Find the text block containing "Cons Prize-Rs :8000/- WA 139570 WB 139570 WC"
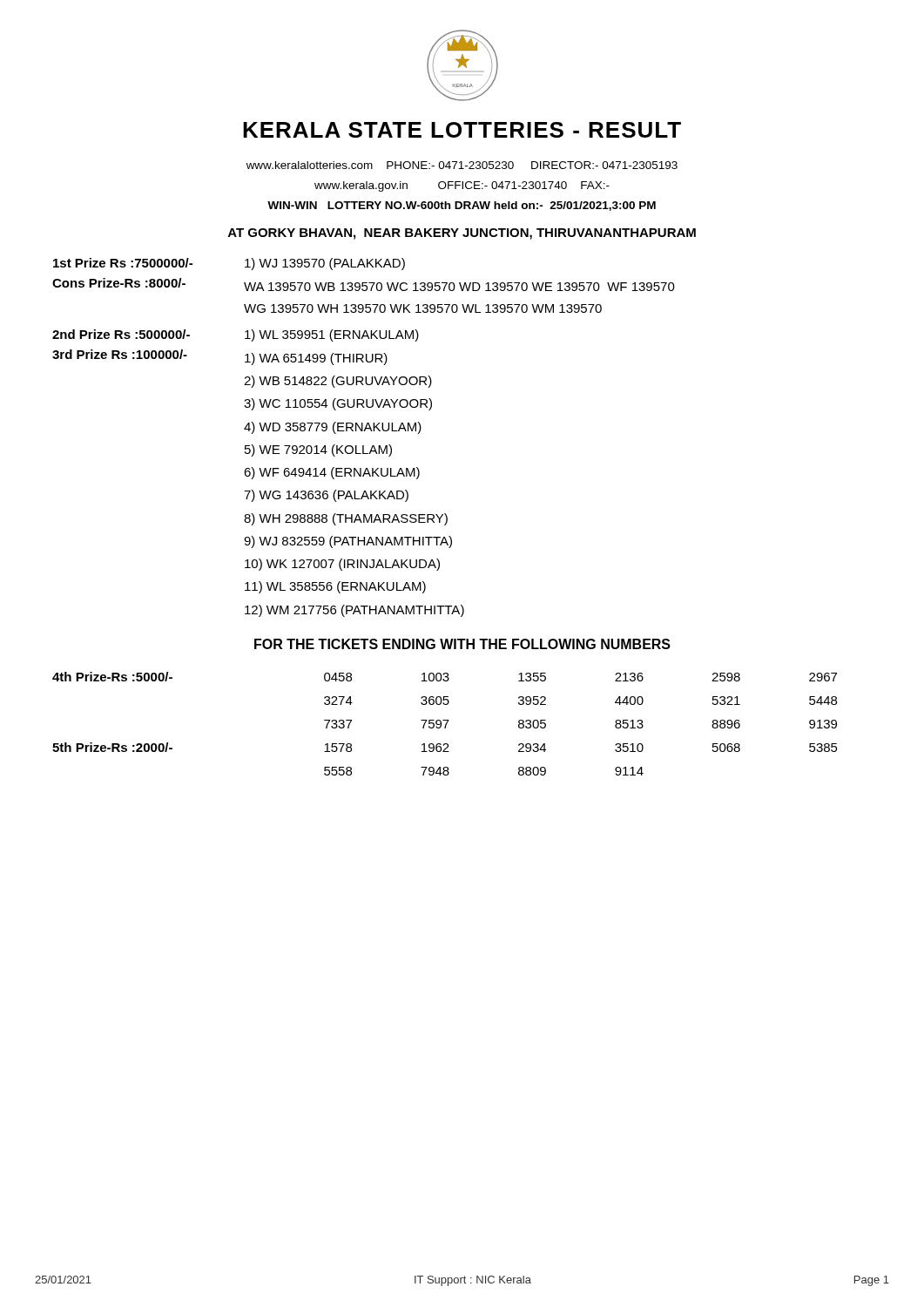Viewport: 924px width, 1307px height. (x=462, y=297)
